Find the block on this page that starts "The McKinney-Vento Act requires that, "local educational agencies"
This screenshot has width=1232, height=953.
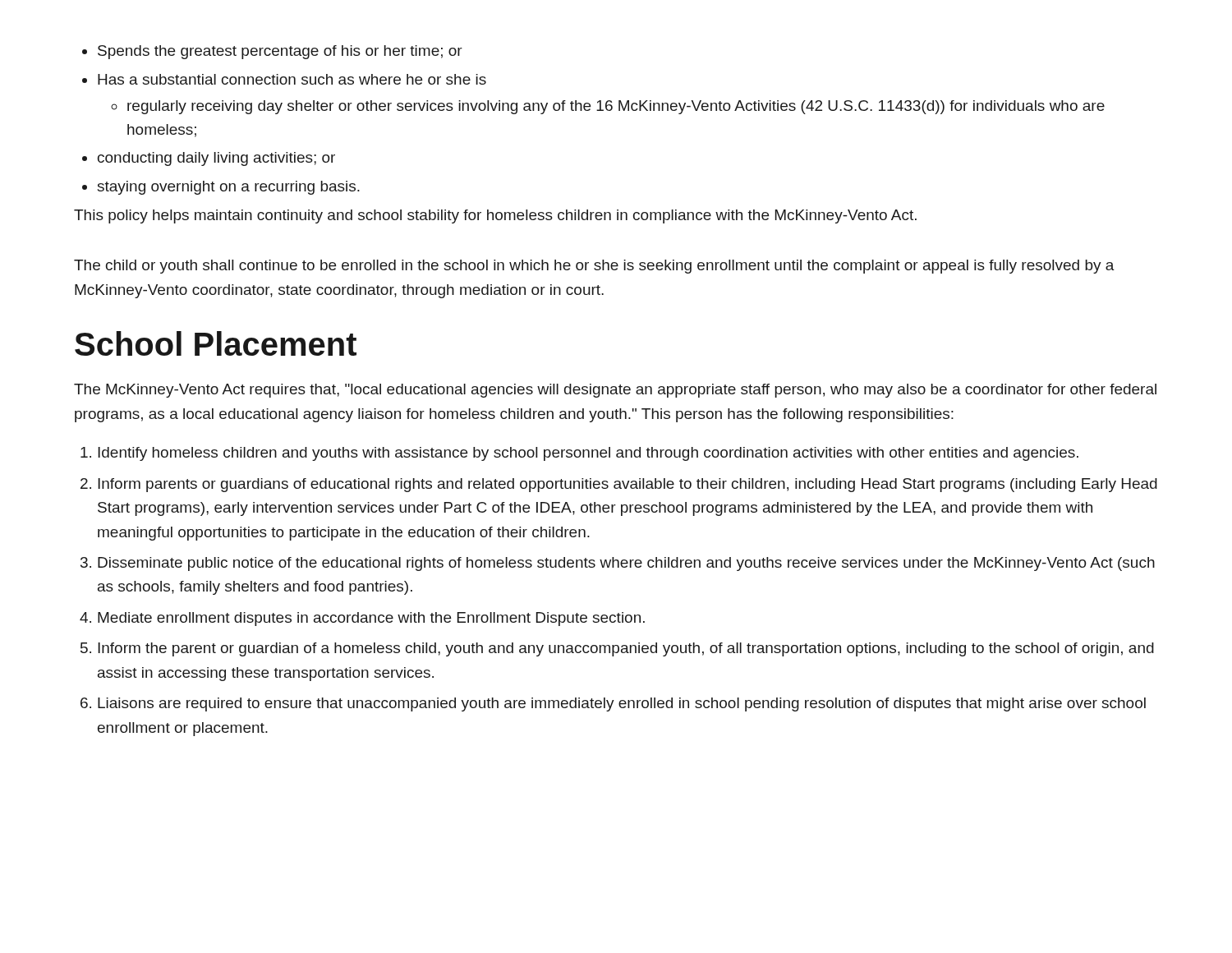click(616, 401)
